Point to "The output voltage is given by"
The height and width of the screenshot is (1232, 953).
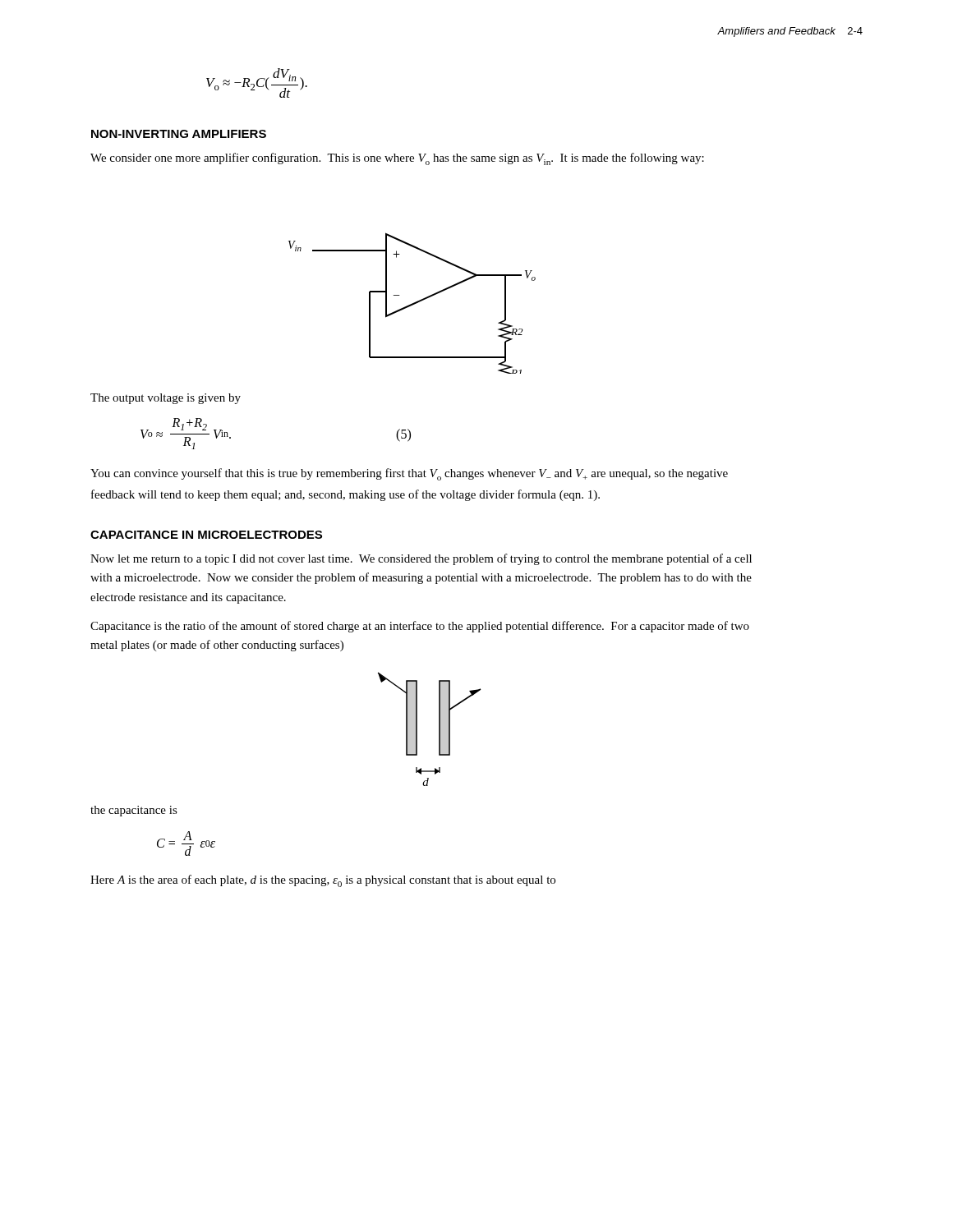point(165,397)
